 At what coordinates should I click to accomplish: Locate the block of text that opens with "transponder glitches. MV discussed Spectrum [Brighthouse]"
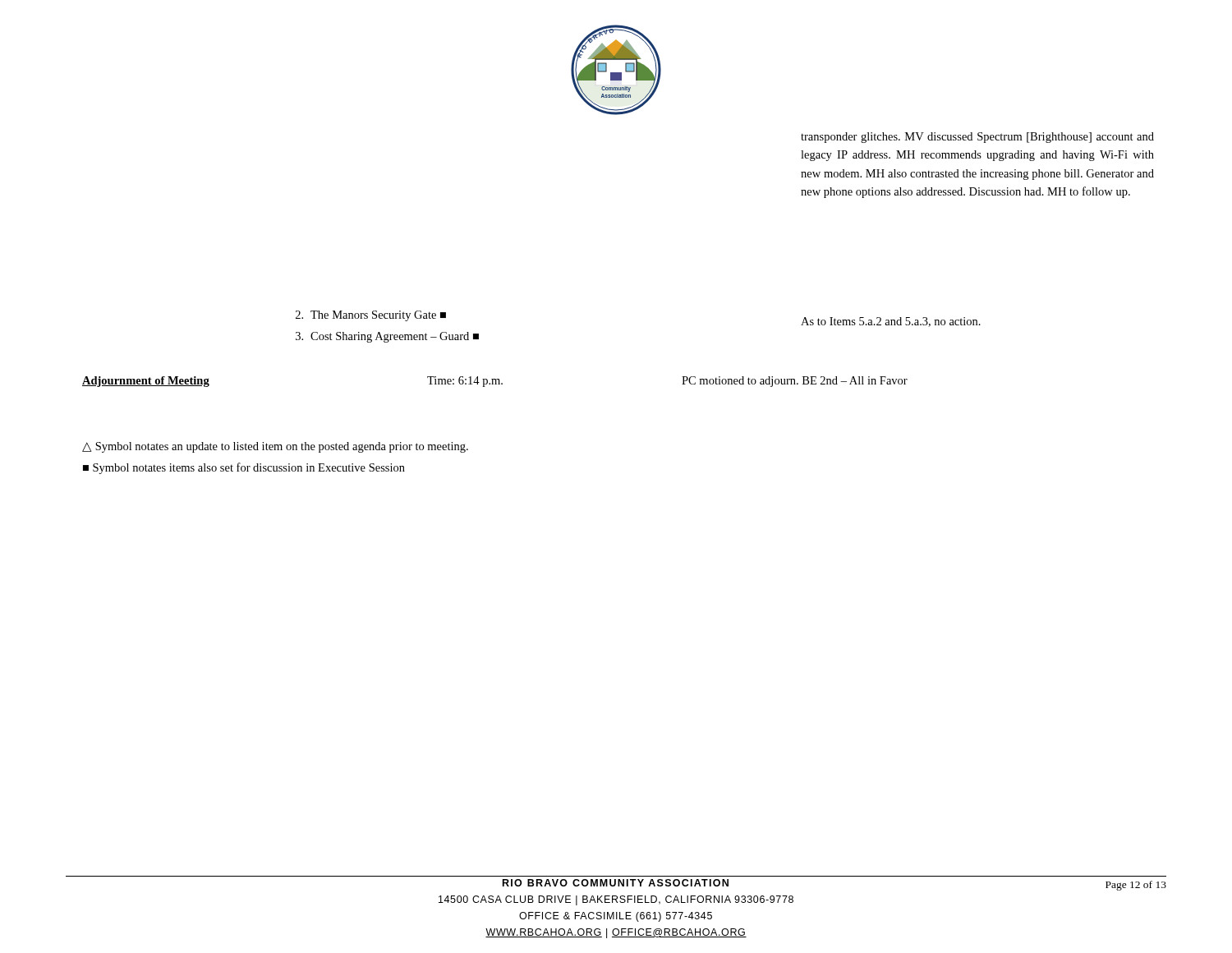tap(977, 164)
